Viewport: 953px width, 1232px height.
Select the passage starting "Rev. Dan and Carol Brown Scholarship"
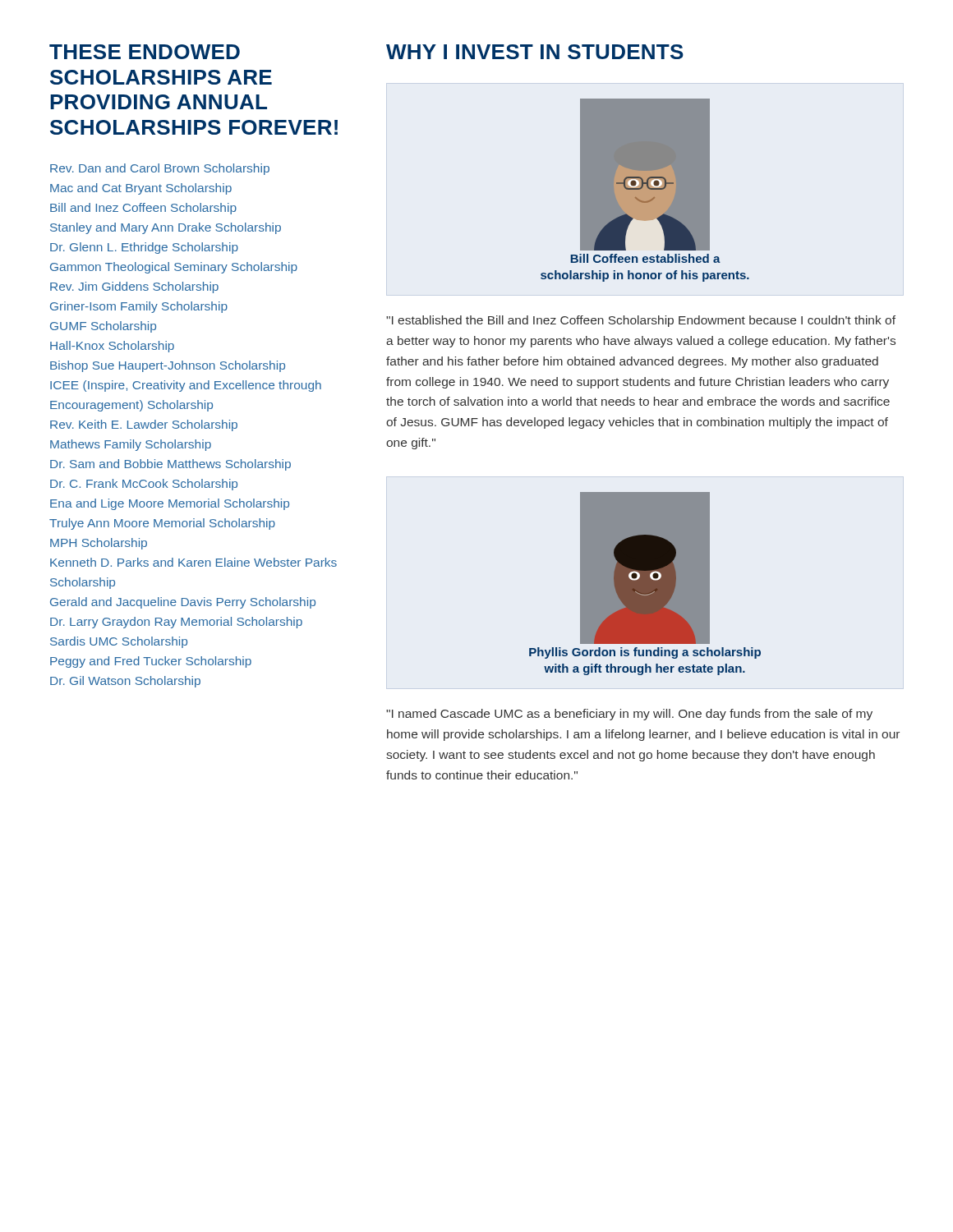pos(160,168)
